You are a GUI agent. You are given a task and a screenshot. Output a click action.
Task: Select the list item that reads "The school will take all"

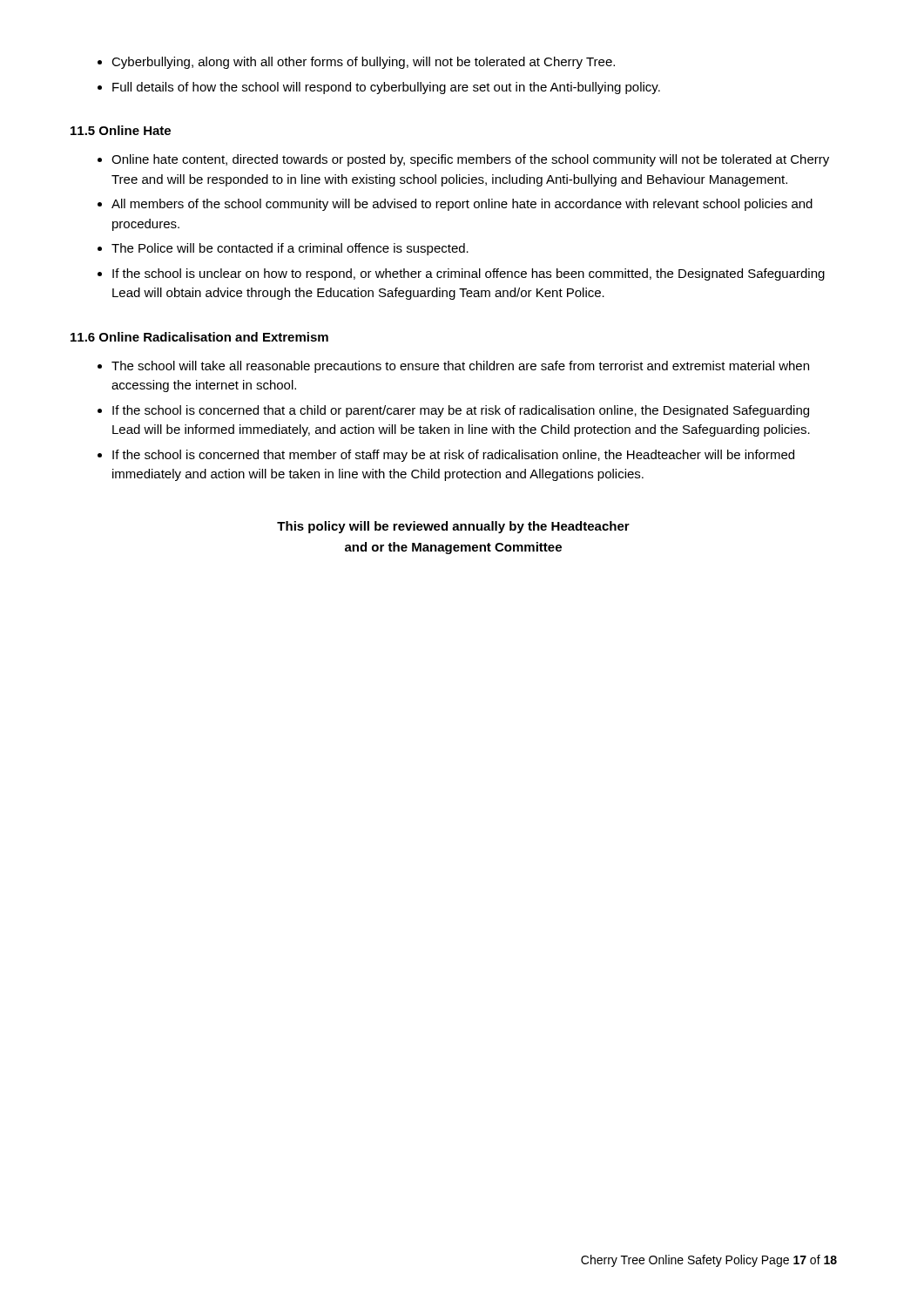click(462, 376)
